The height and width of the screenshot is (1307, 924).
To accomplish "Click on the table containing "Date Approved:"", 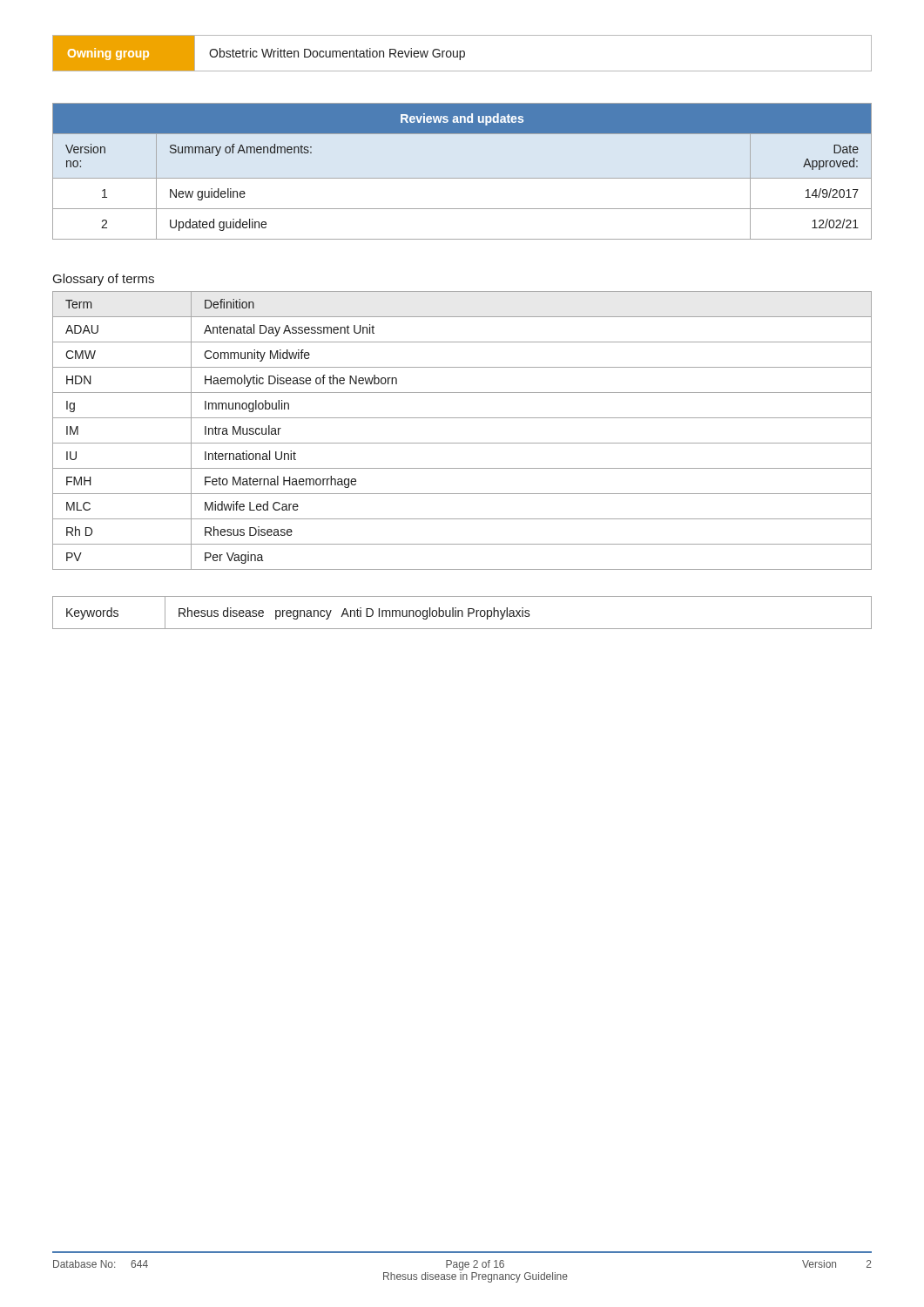I will (x=462, y=171).
